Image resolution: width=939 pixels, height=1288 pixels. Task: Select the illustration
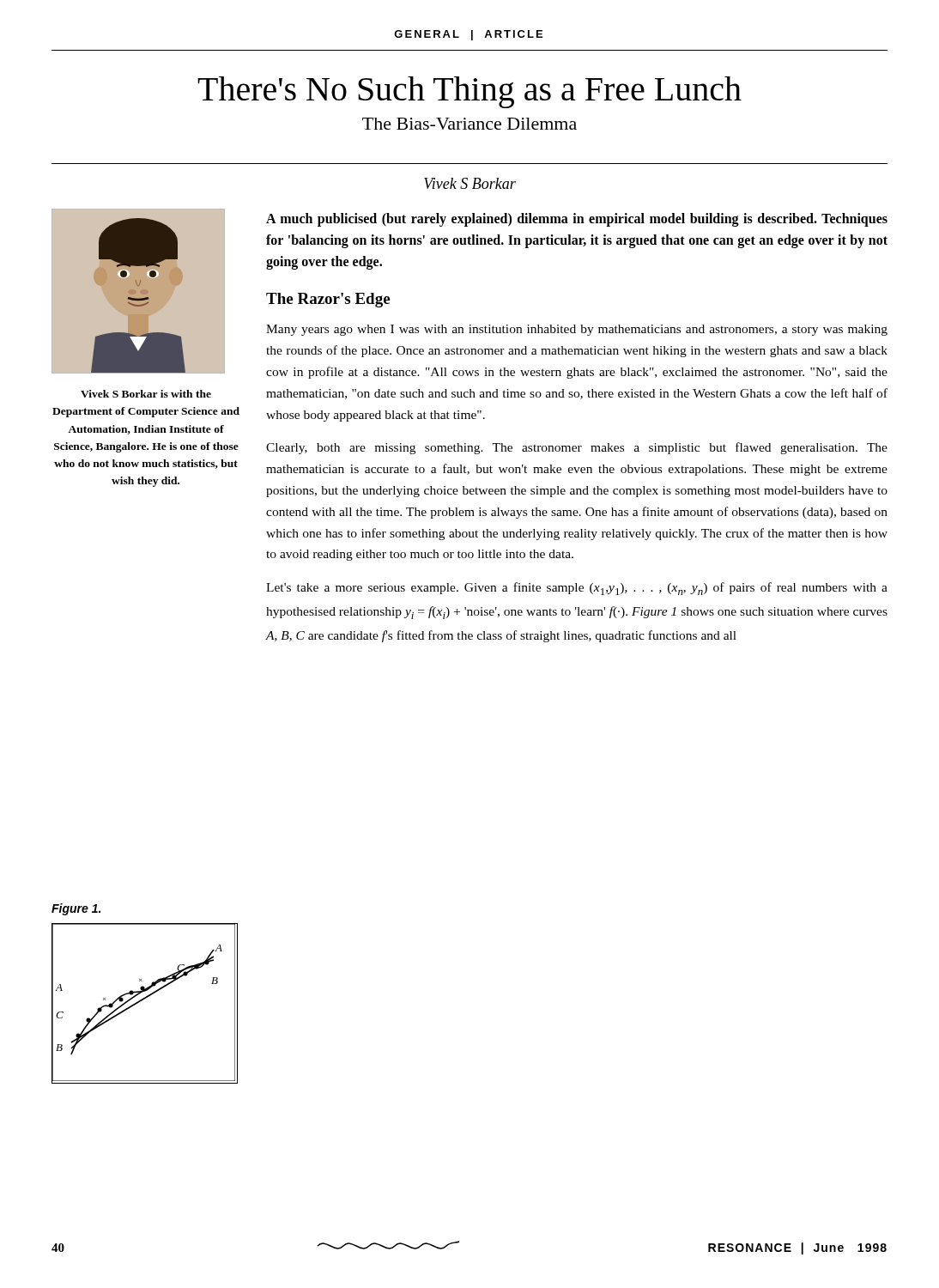145,1003
